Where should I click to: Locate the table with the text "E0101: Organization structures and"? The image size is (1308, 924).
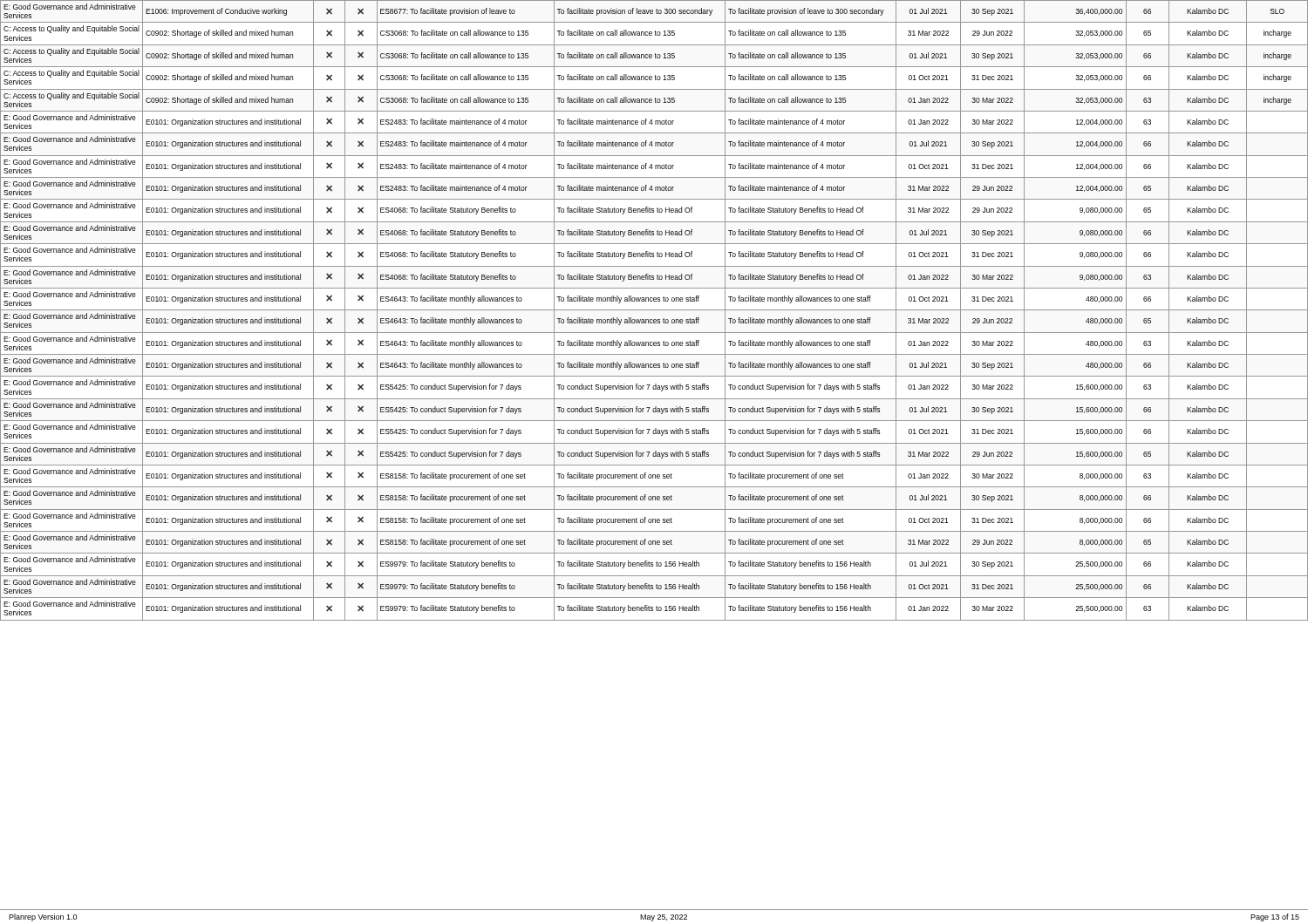[654, 310]
